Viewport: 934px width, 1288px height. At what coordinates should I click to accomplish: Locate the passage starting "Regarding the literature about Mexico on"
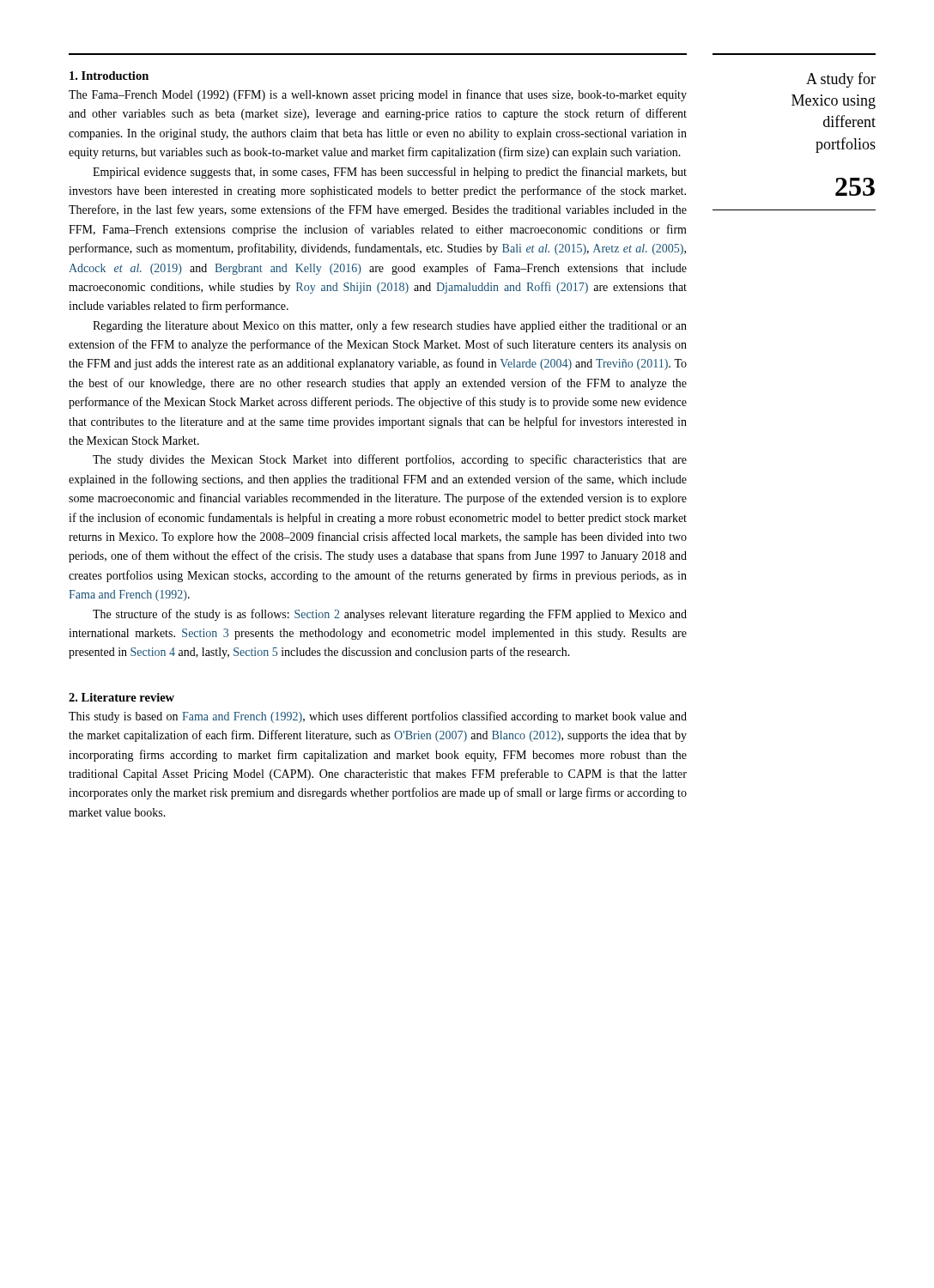coord(378,384)
